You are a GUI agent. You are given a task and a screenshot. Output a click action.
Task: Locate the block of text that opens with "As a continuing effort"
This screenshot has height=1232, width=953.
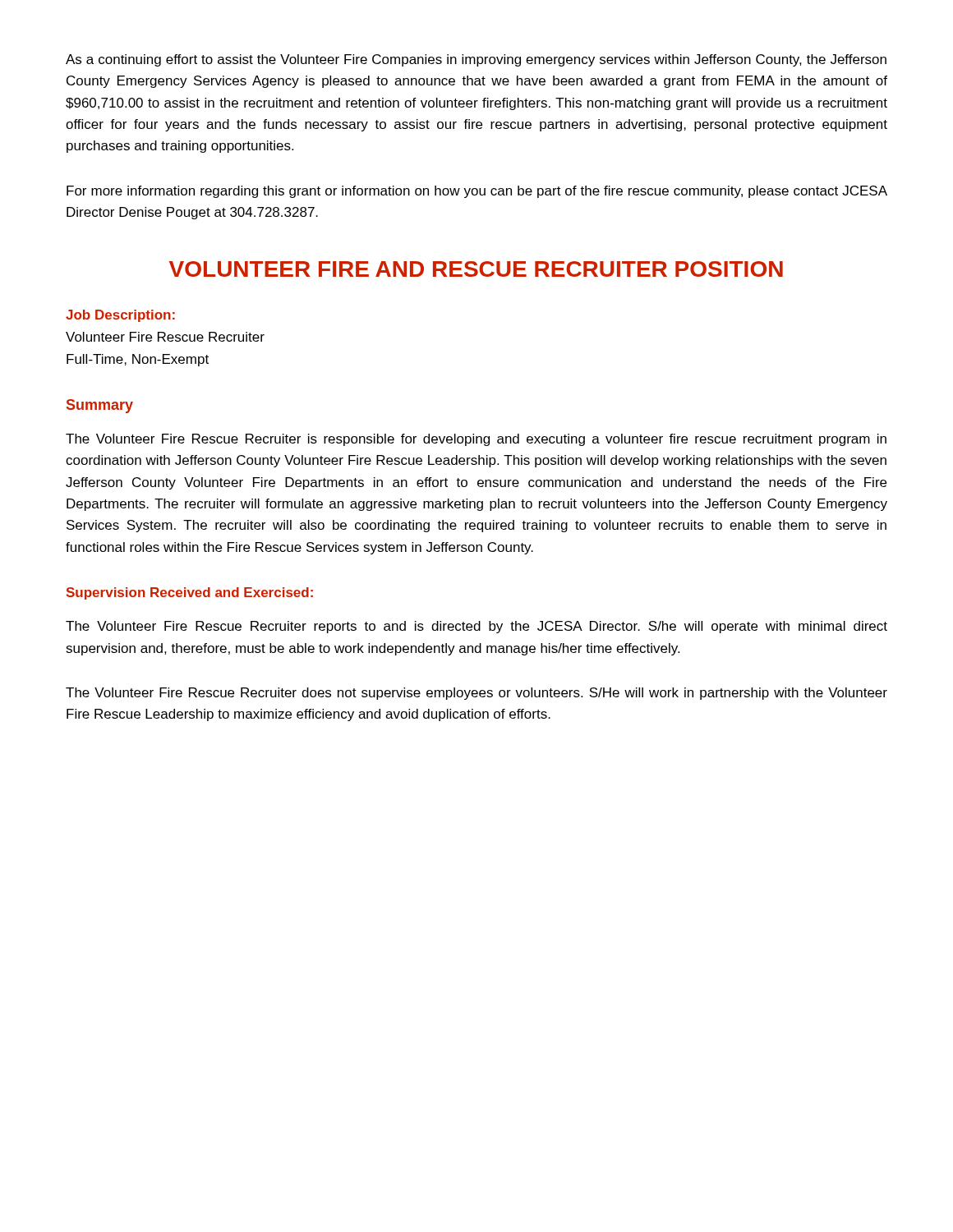tap(476, 103)
